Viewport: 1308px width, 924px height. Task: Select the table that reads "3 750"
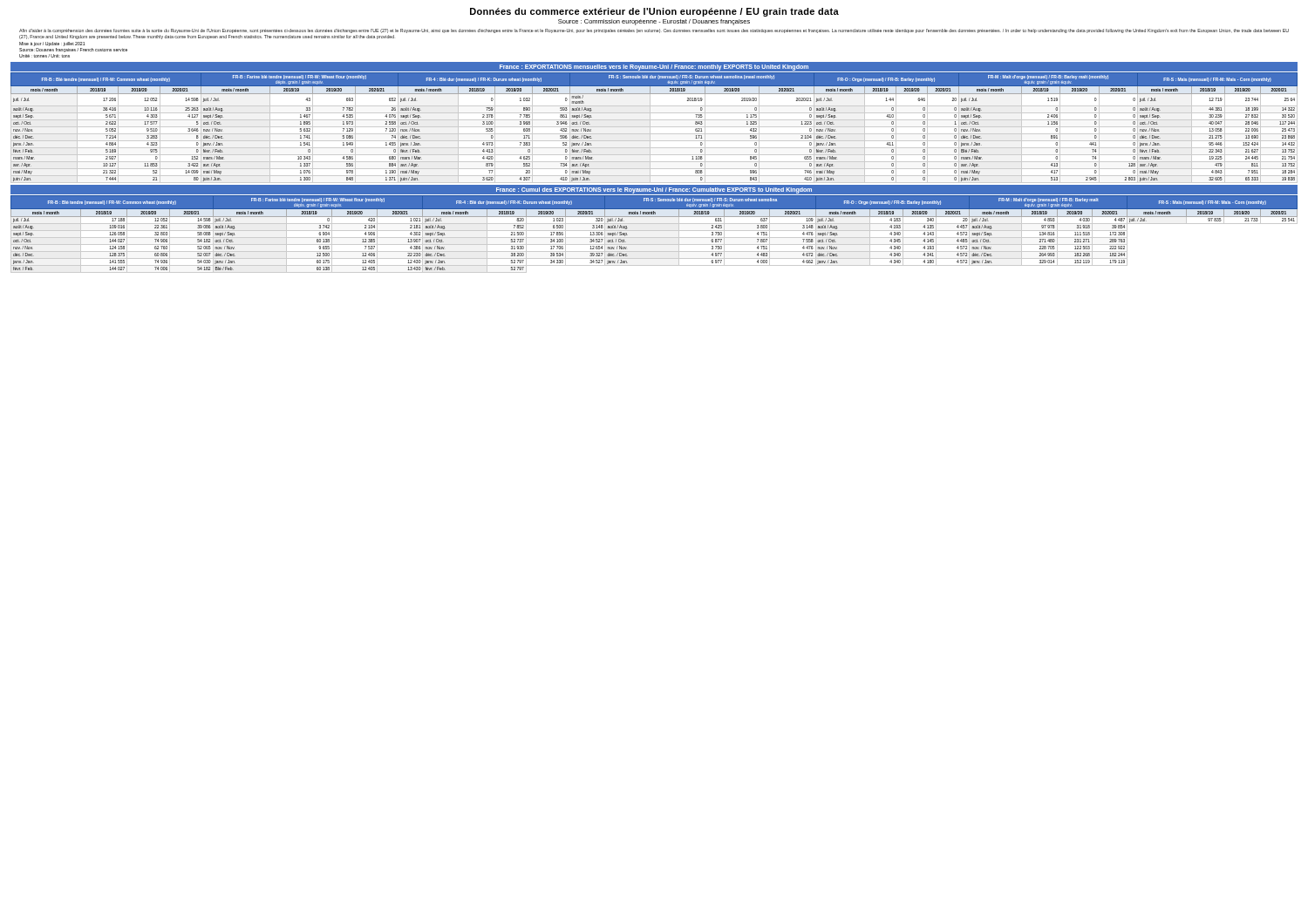[x=654, y=234]
